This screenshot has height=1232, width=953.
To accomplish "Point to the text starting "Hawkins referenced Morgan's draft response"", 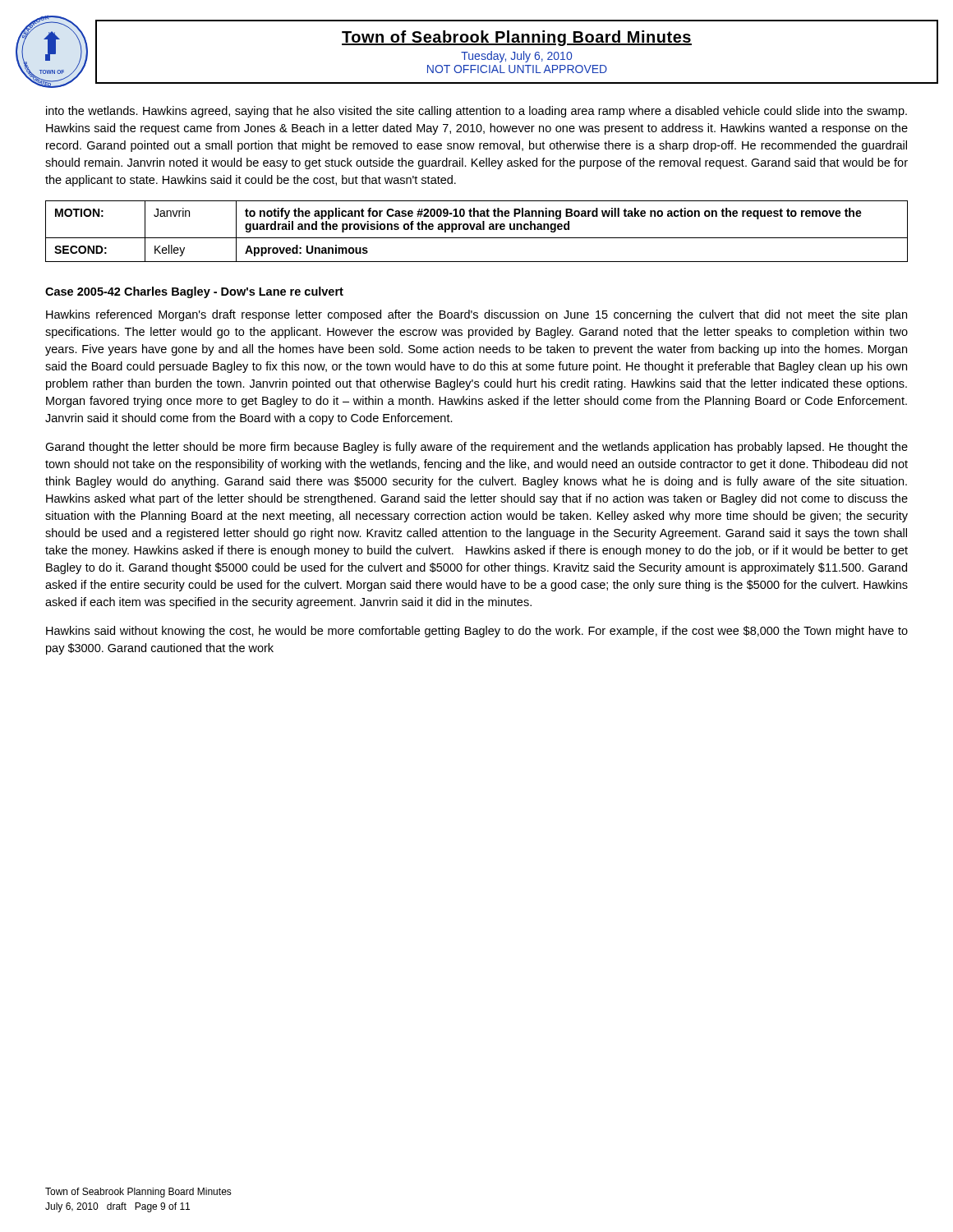I will tap(476, 366).
